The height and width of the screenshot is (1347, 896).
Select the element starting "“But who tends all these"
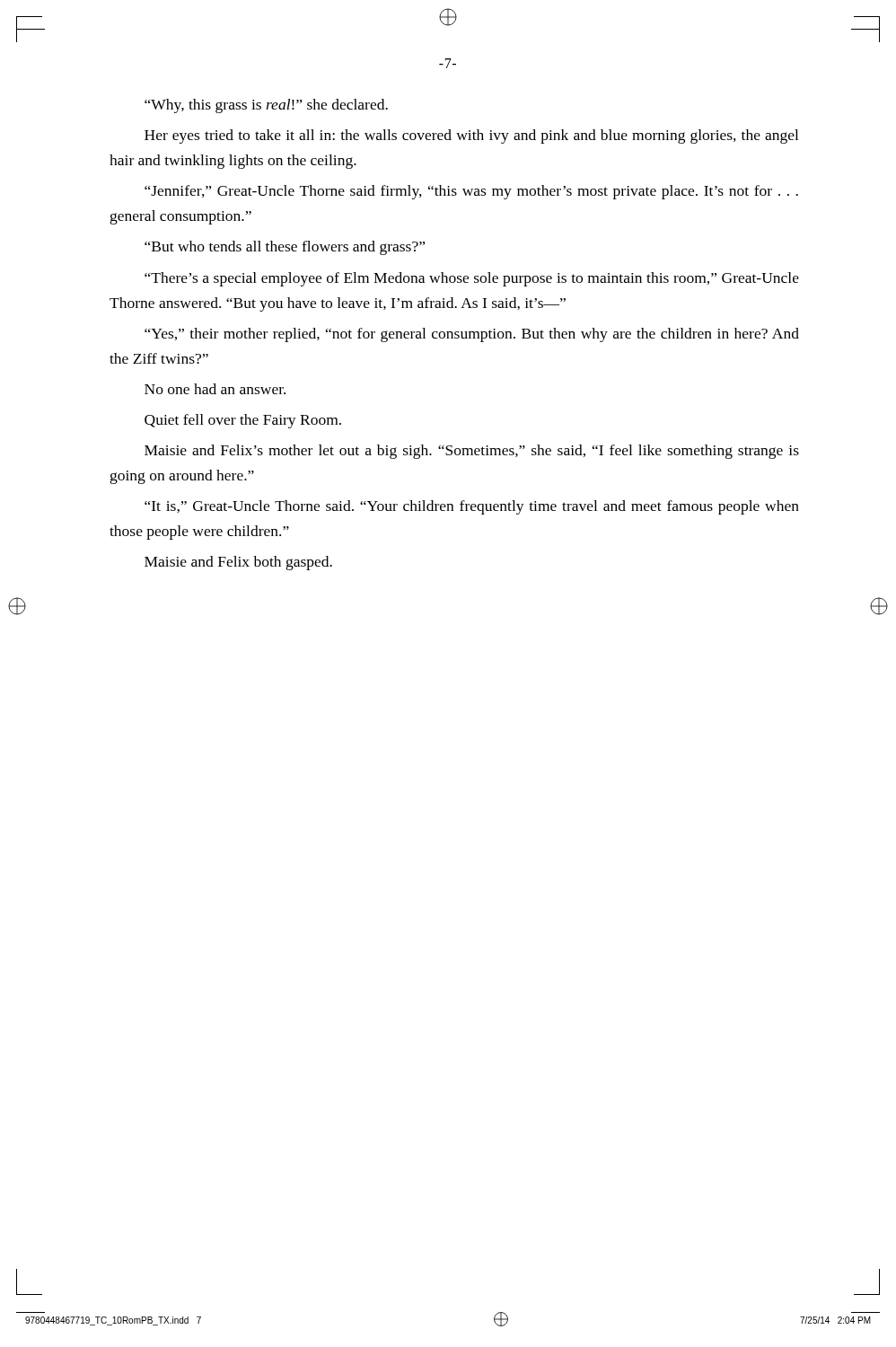click(x=285, y=248)
